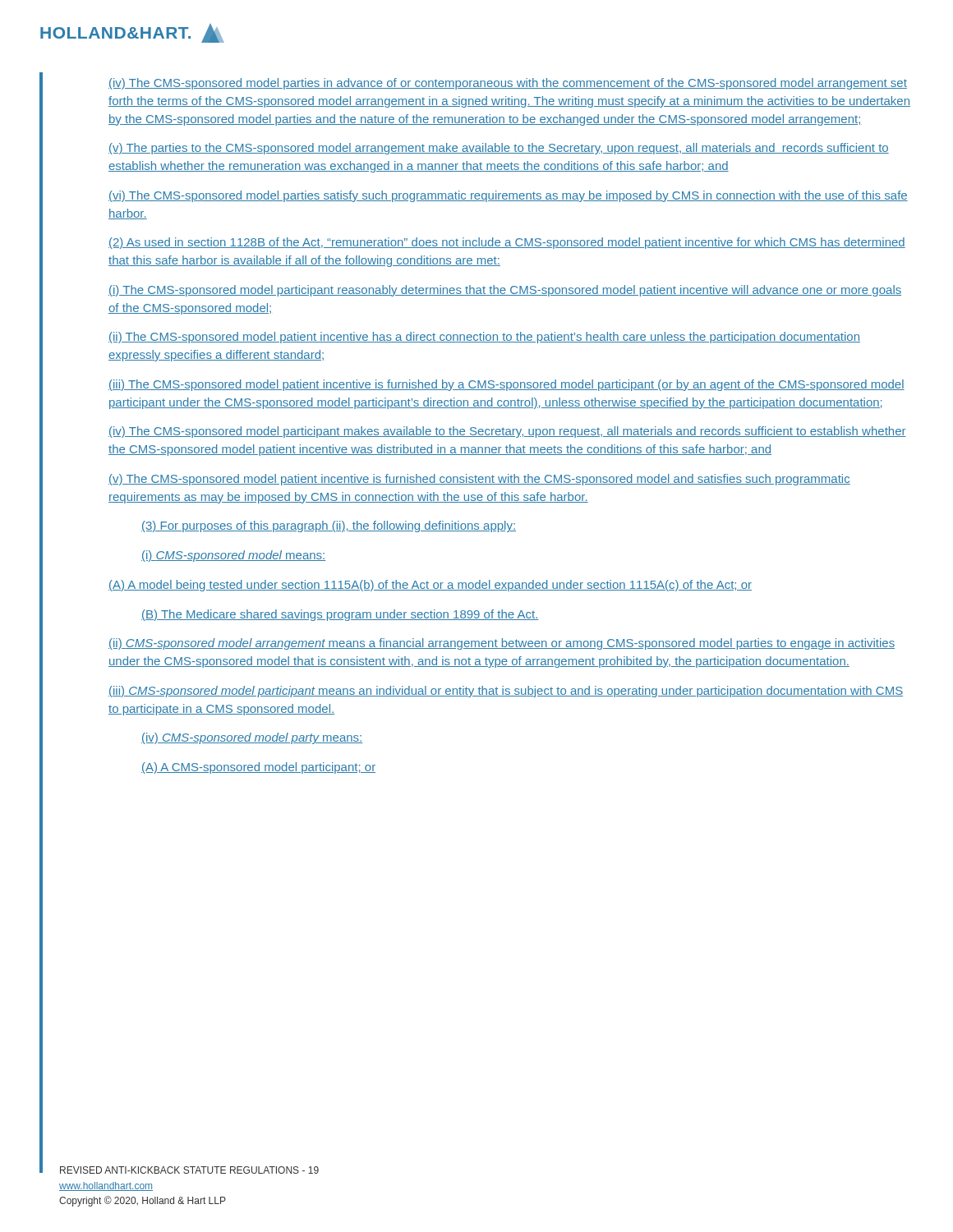Find the block on this page that starts "(ii) CMS-sponsored model arrangement means a"
This screenshot has height=1232, width=953.
(x=502, y=652)
